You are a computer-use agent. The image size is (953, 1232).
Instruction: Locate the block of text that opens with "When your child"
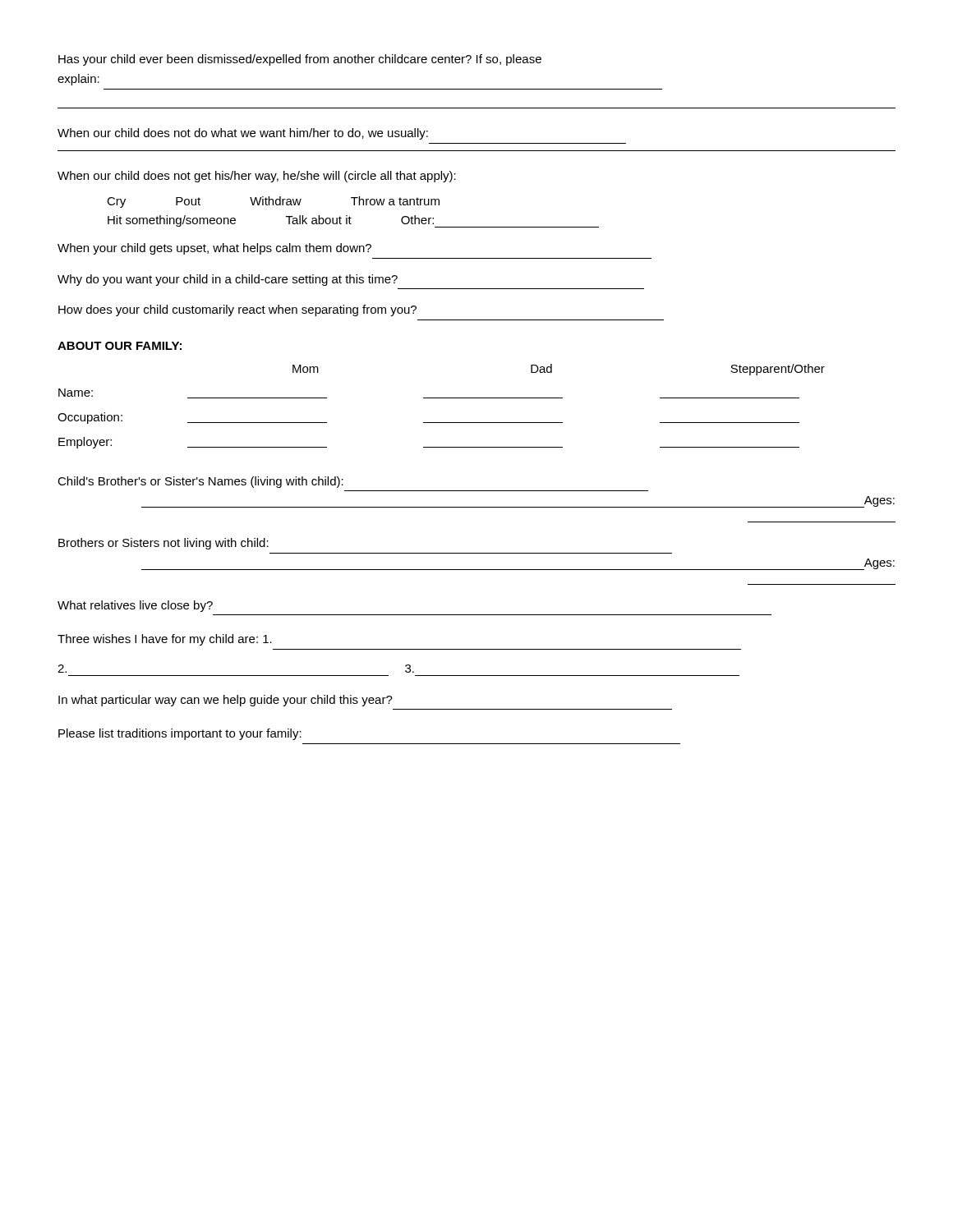pos(354,249)
